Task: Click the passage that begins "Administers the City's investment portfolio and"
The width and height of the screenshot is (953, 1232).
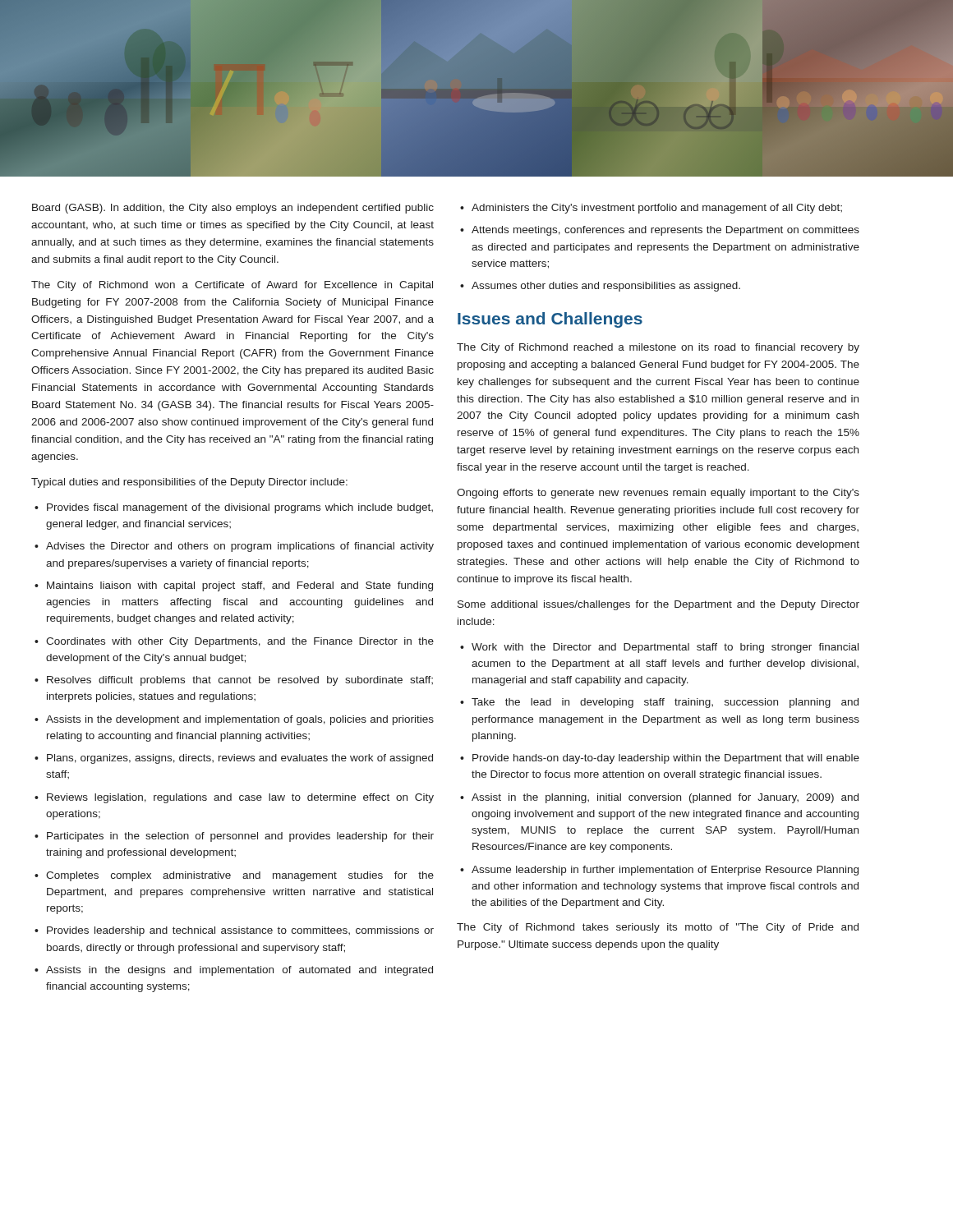Action: click(657, 207)
